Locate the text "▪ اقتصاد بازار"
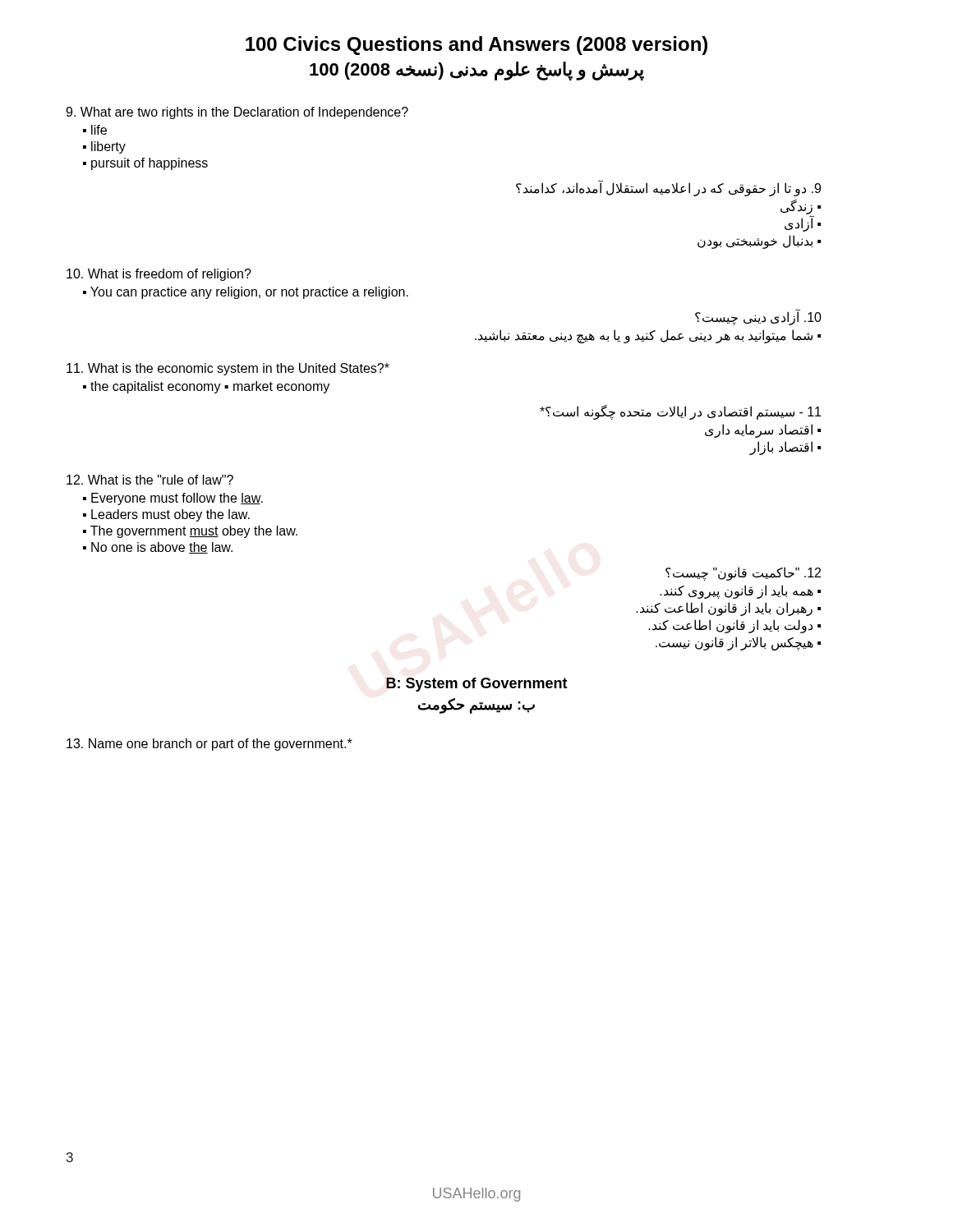The width and height of the screenshot is (953, 1232). coord(786,447)
